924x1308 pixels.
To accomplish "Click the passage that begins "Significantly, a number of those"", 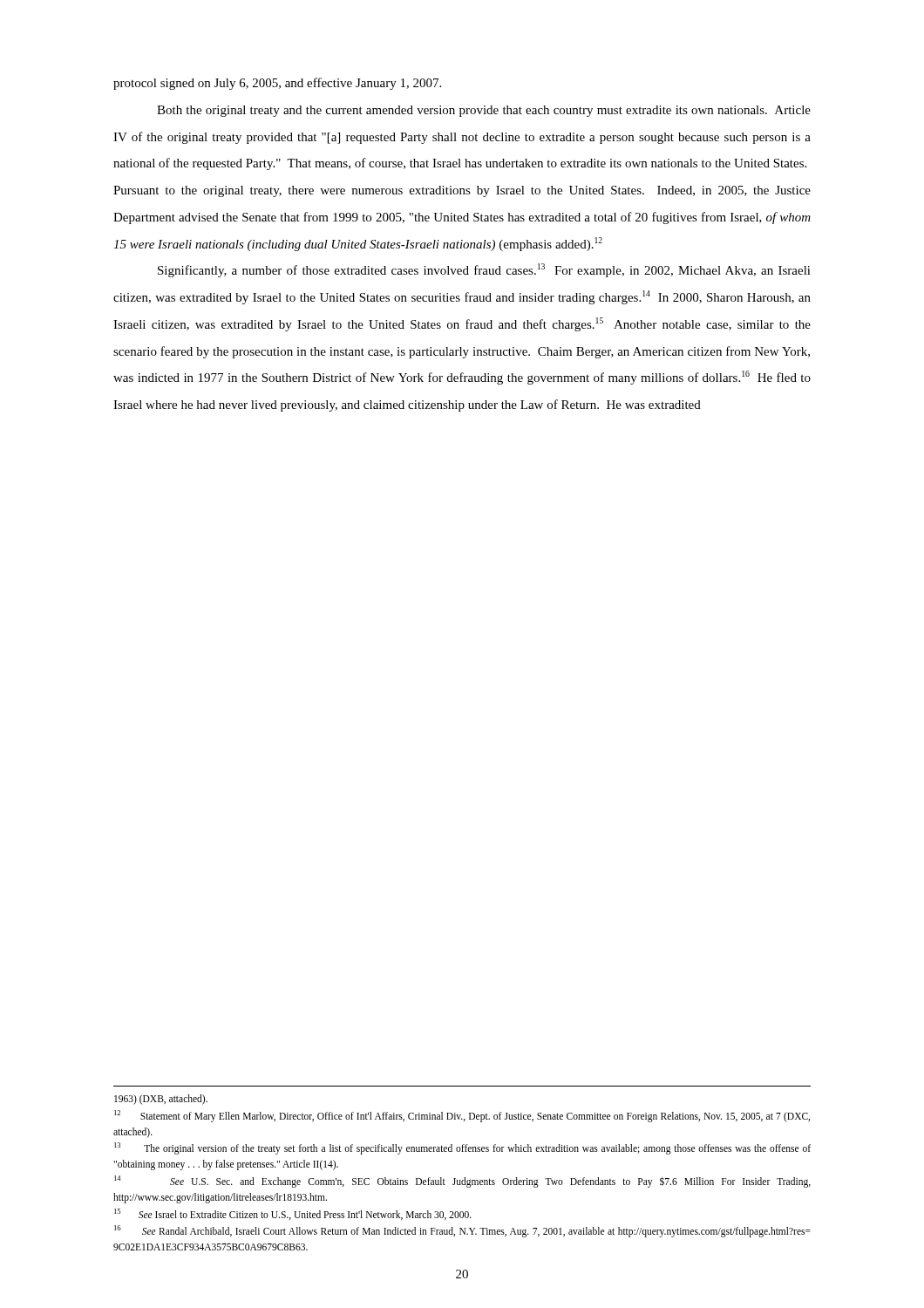I will tap(462, 338).
